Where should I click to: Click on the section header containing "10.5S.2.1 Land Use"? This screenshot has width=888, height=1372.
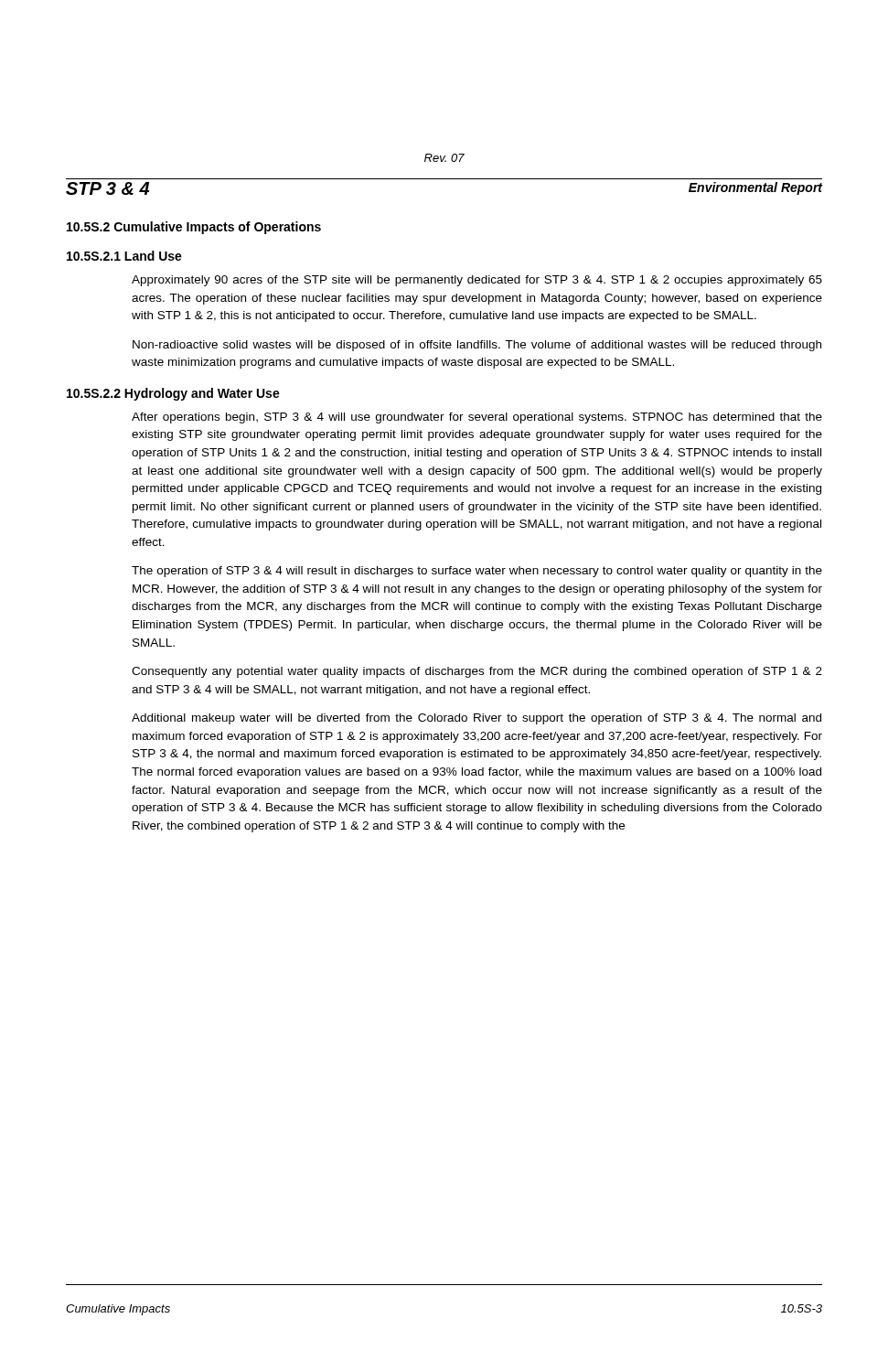[x=124, y=256]
